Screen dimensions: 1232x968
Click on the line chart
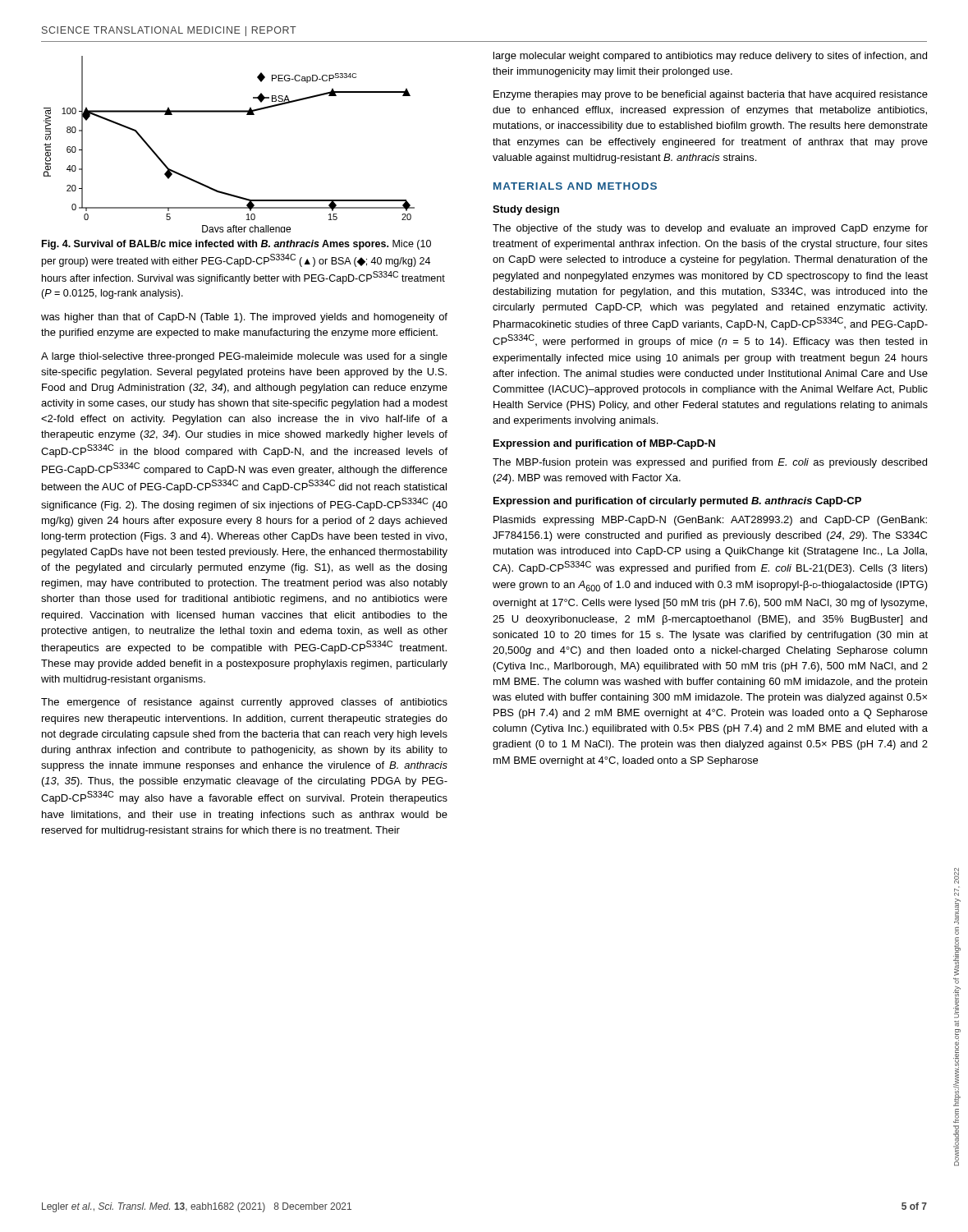tap(244, 140)
